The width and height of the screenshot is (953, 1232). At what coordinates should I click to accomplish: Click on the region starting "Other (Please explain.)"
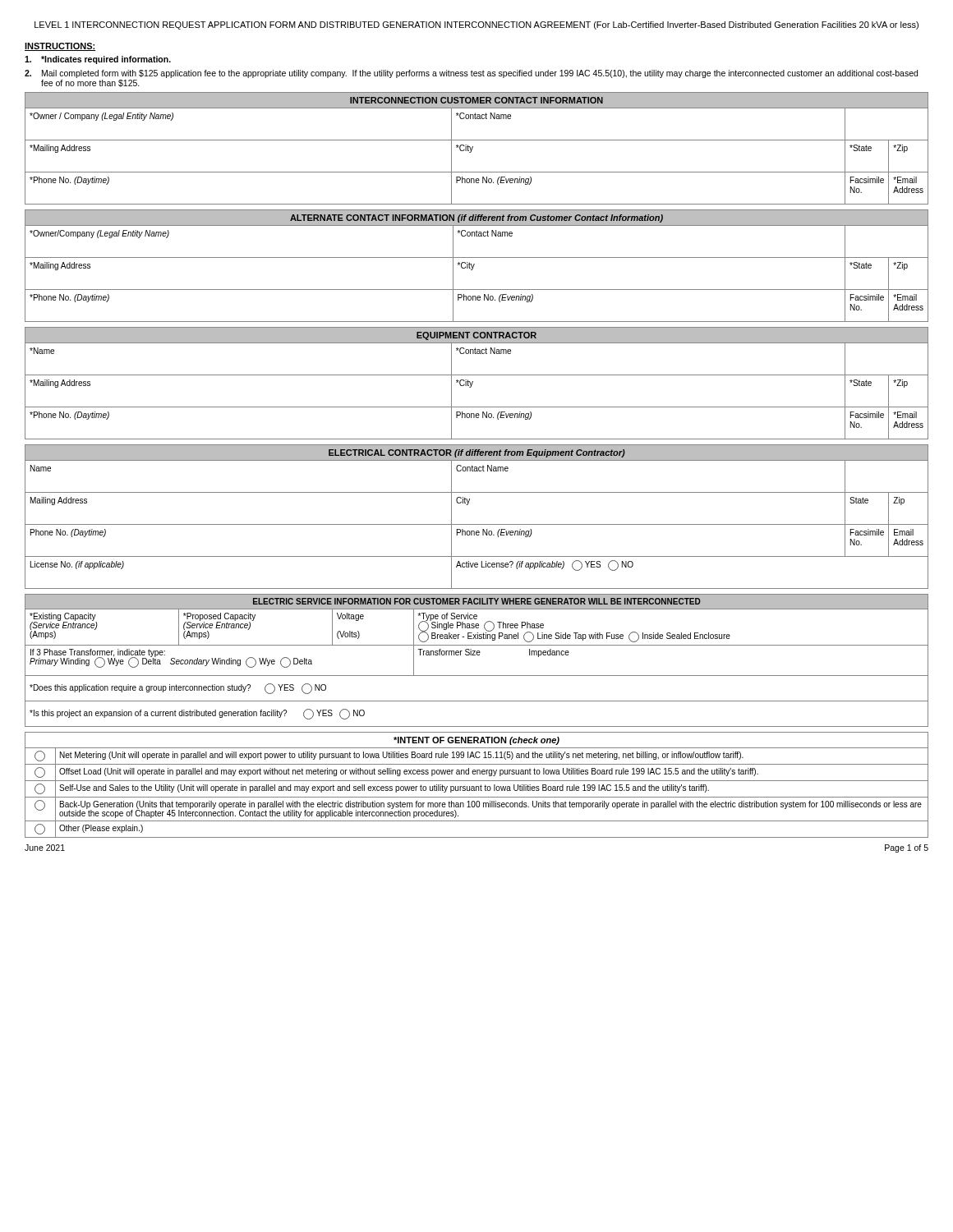point(101,828)
